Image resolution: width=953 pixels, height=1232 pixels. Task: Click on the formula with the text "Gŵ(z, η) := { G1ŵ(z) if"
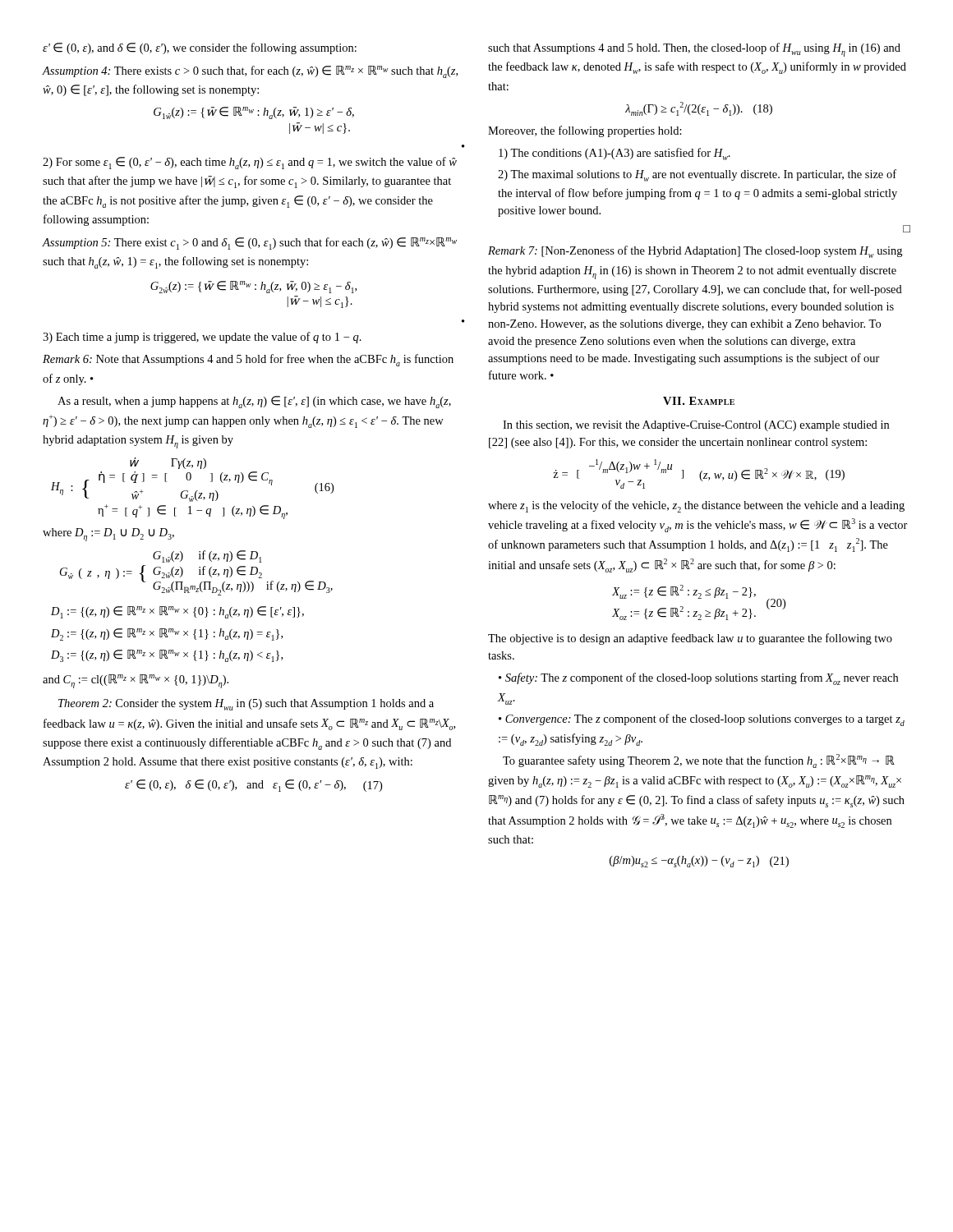tap(254, 573)
